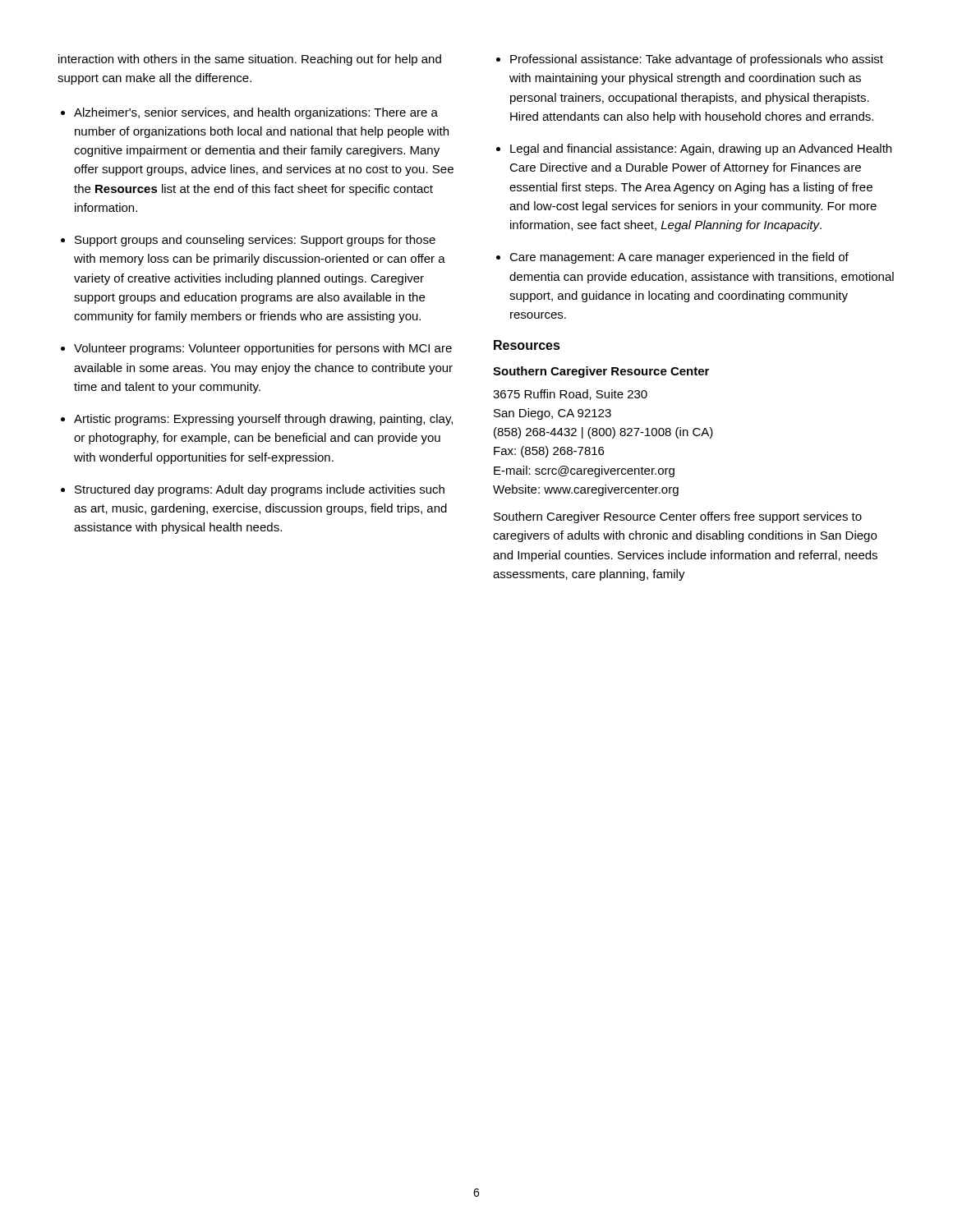Locate the block of text that opens with "Support groups and counseling services: Support groups"
This screenshot has height=1232, width=953.
[259, 278]
